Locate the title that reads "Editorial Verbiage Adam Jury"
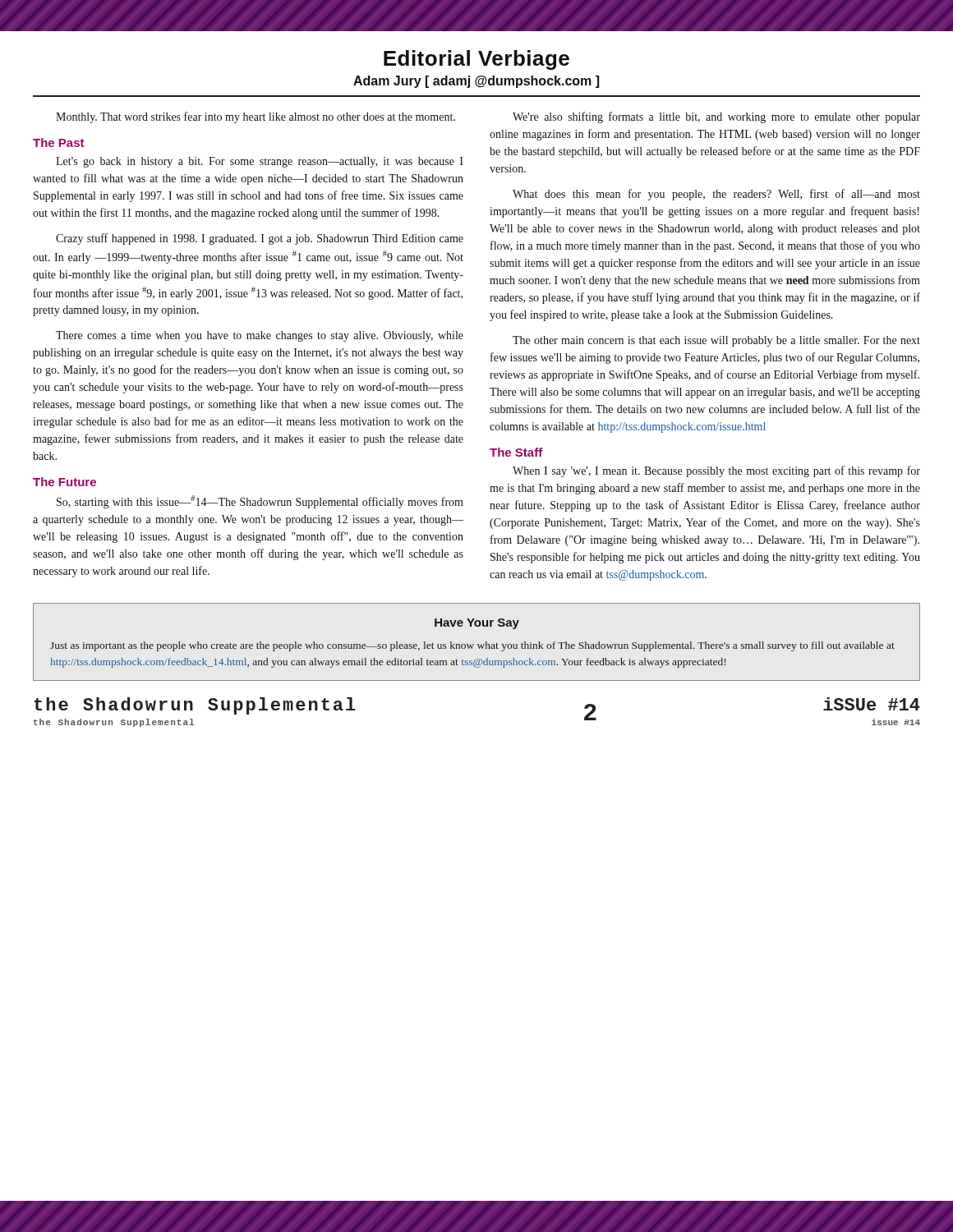Image resolution: width=953 pixels, height=1232 pixels. [x=476, y=67]
